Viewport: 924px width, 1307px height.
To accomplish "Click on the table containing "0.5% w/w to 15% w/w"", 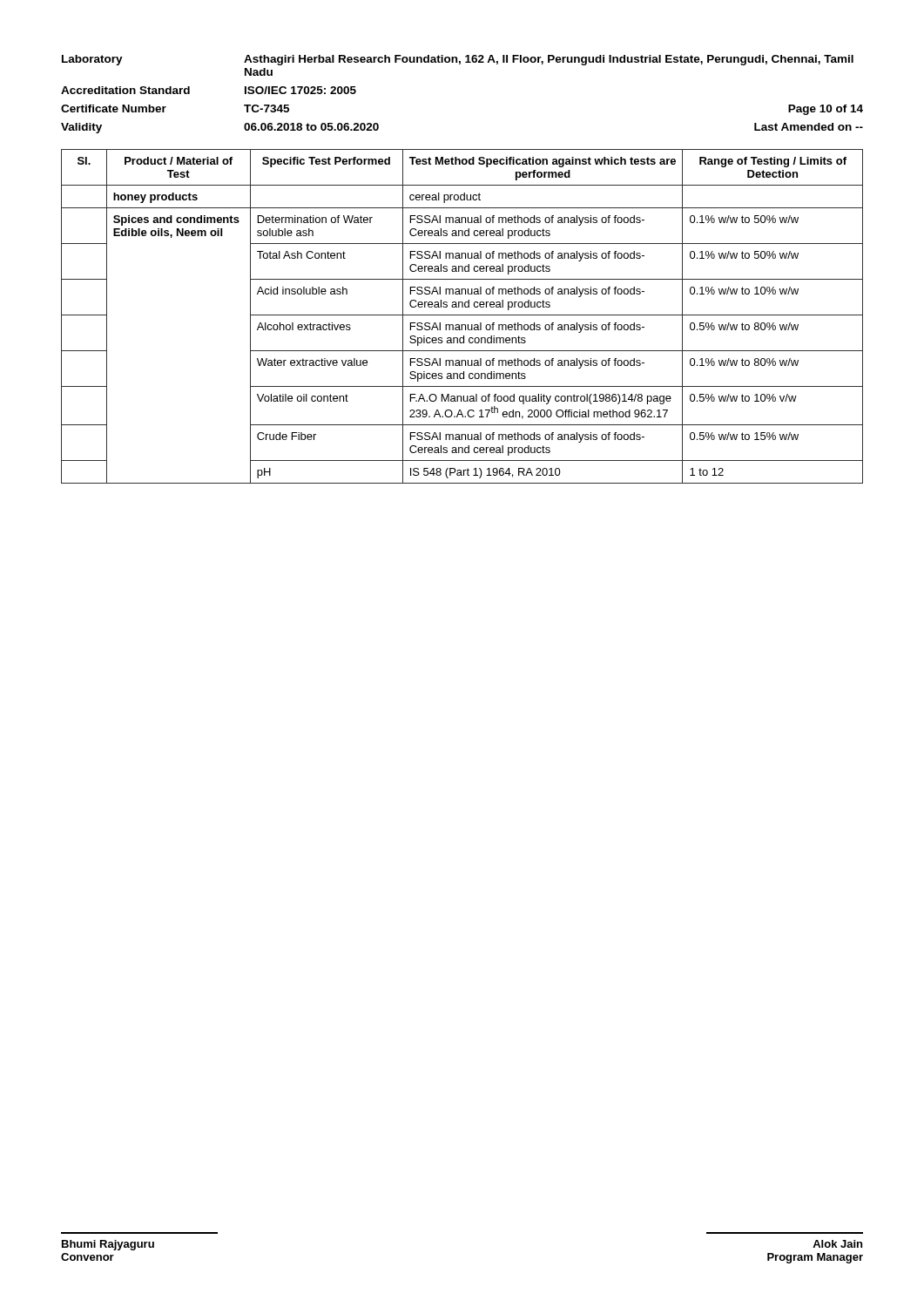I will 462,316.
